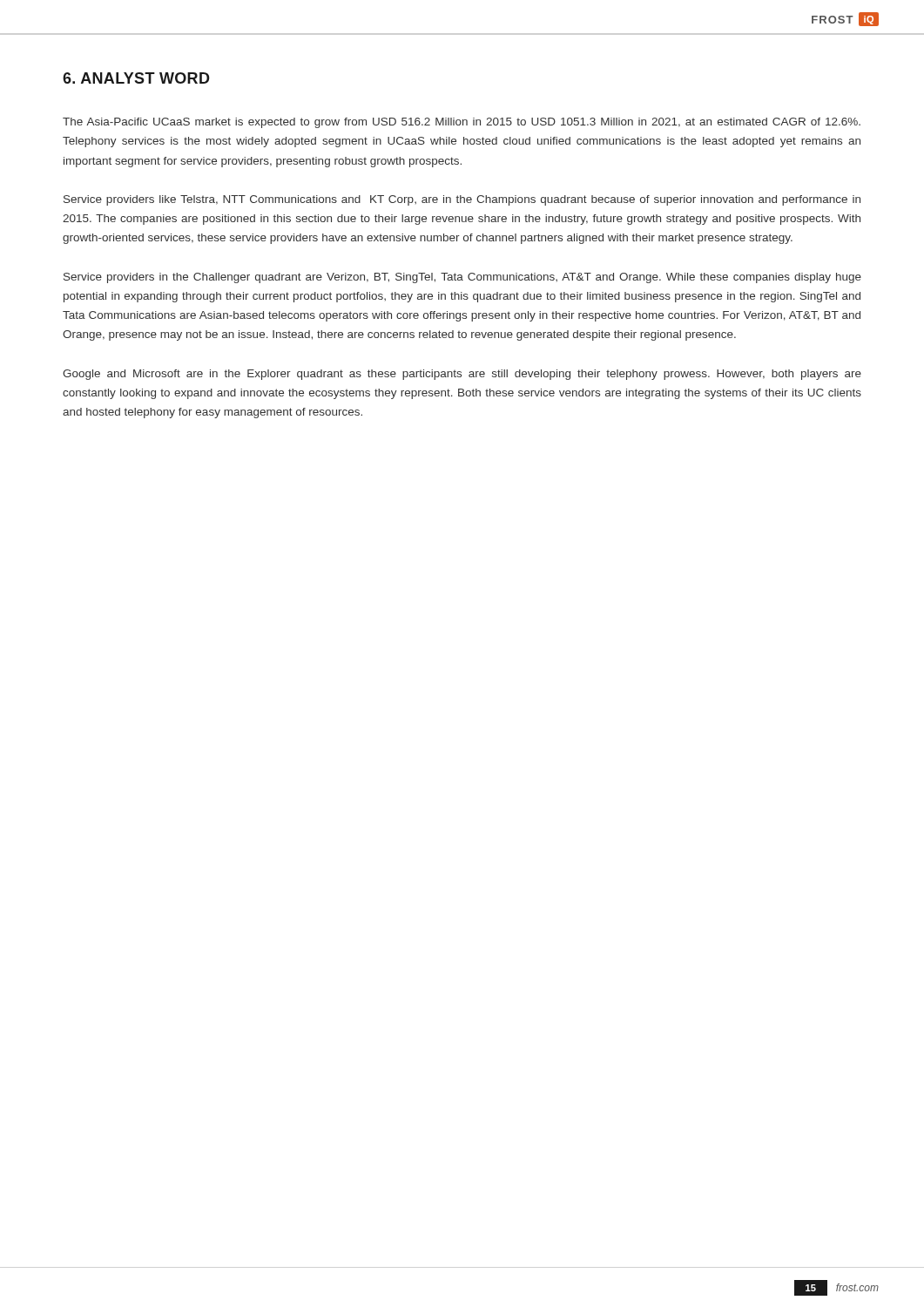The height and width of the screenshot is (1307, 924).
Task: Find the text starting "6. ANALYST WORD"
Action: pyautogui.click(x=136, y=78)
